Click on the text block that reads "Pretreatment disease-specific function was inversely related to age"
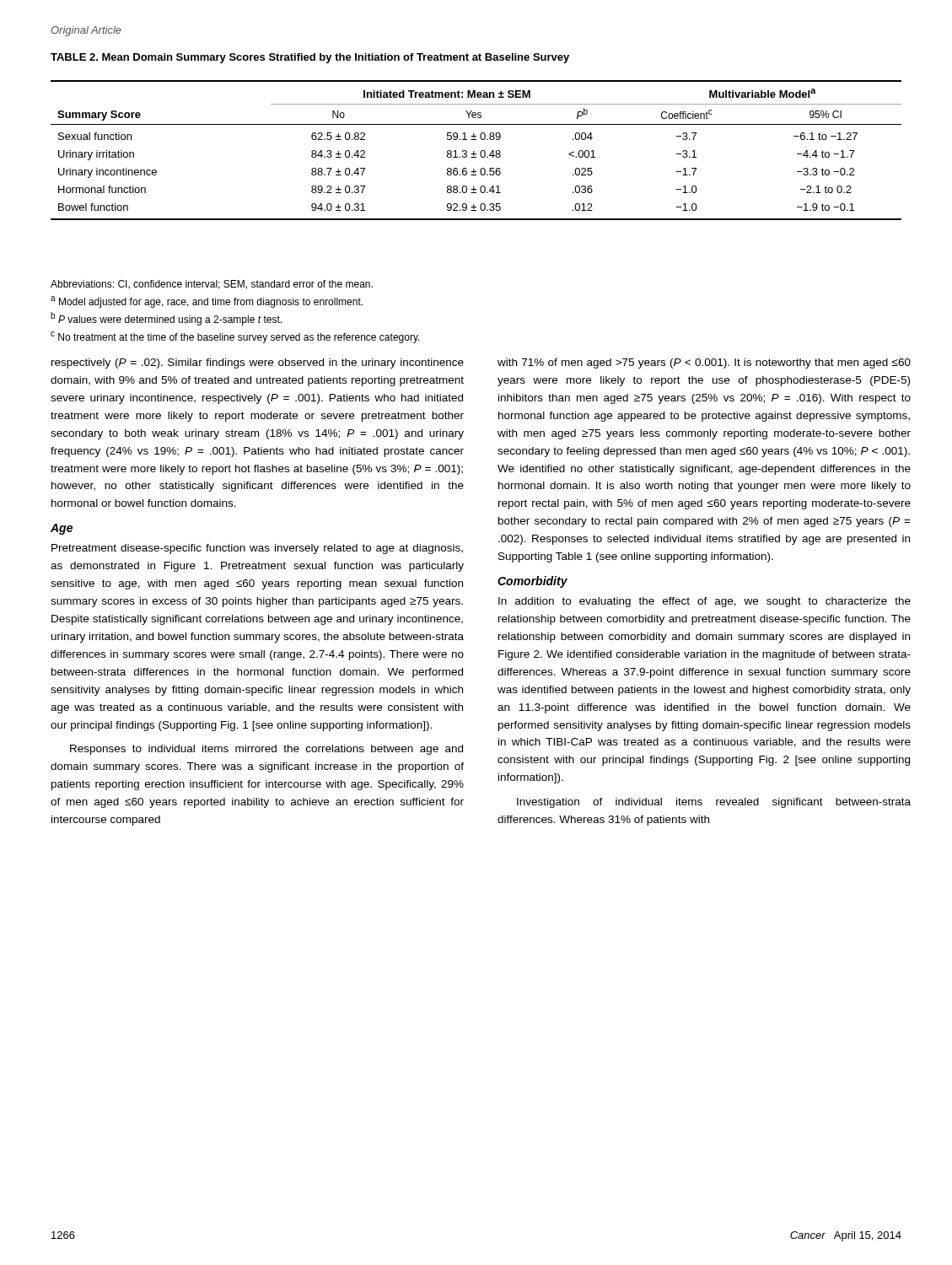This screenshot has height=1265, width=952. 257,685
